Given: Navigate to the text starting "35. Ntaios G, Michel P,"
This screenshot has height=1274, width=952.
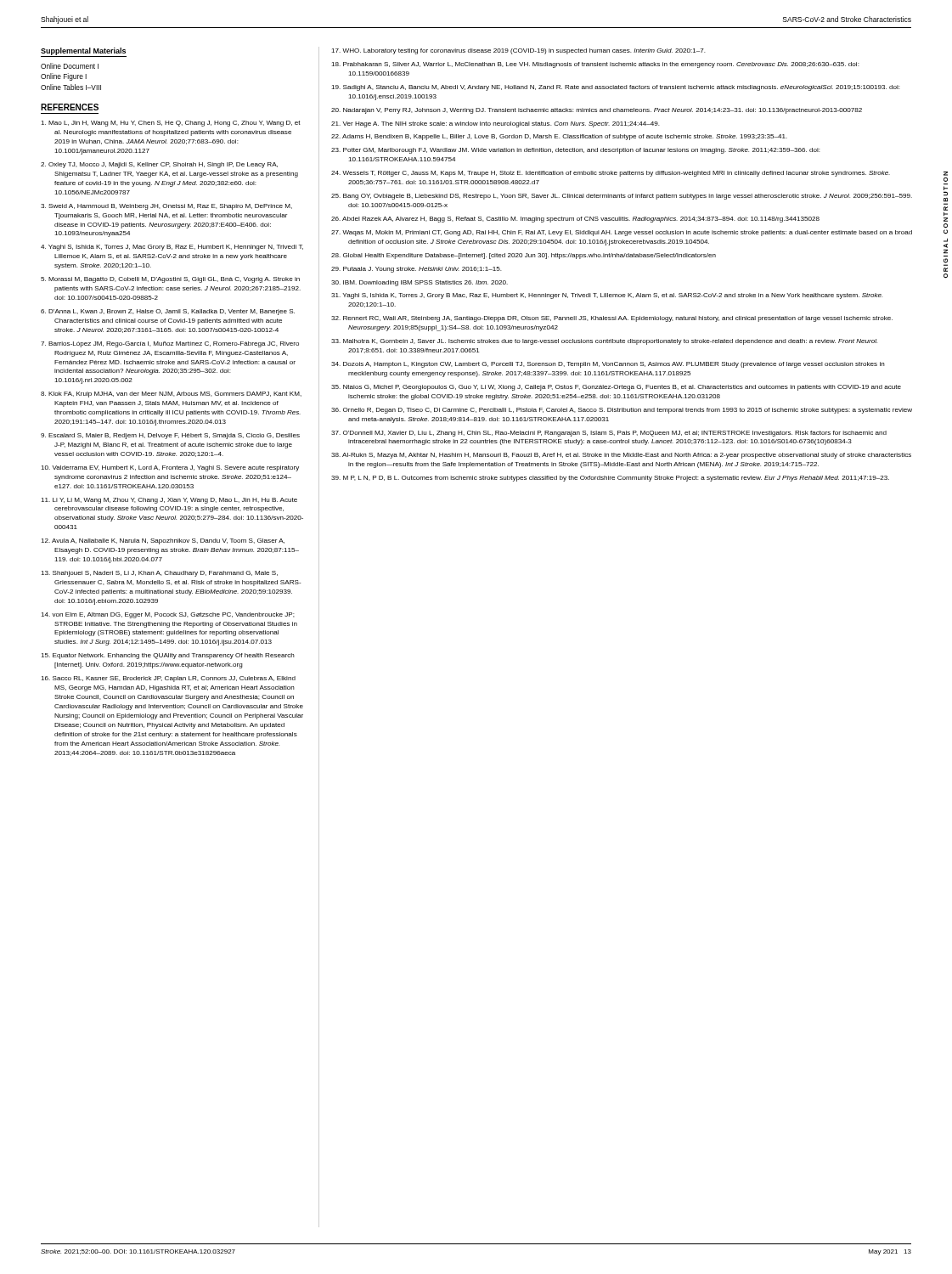Looking at the screenshot, I should (x=616, y=391).
